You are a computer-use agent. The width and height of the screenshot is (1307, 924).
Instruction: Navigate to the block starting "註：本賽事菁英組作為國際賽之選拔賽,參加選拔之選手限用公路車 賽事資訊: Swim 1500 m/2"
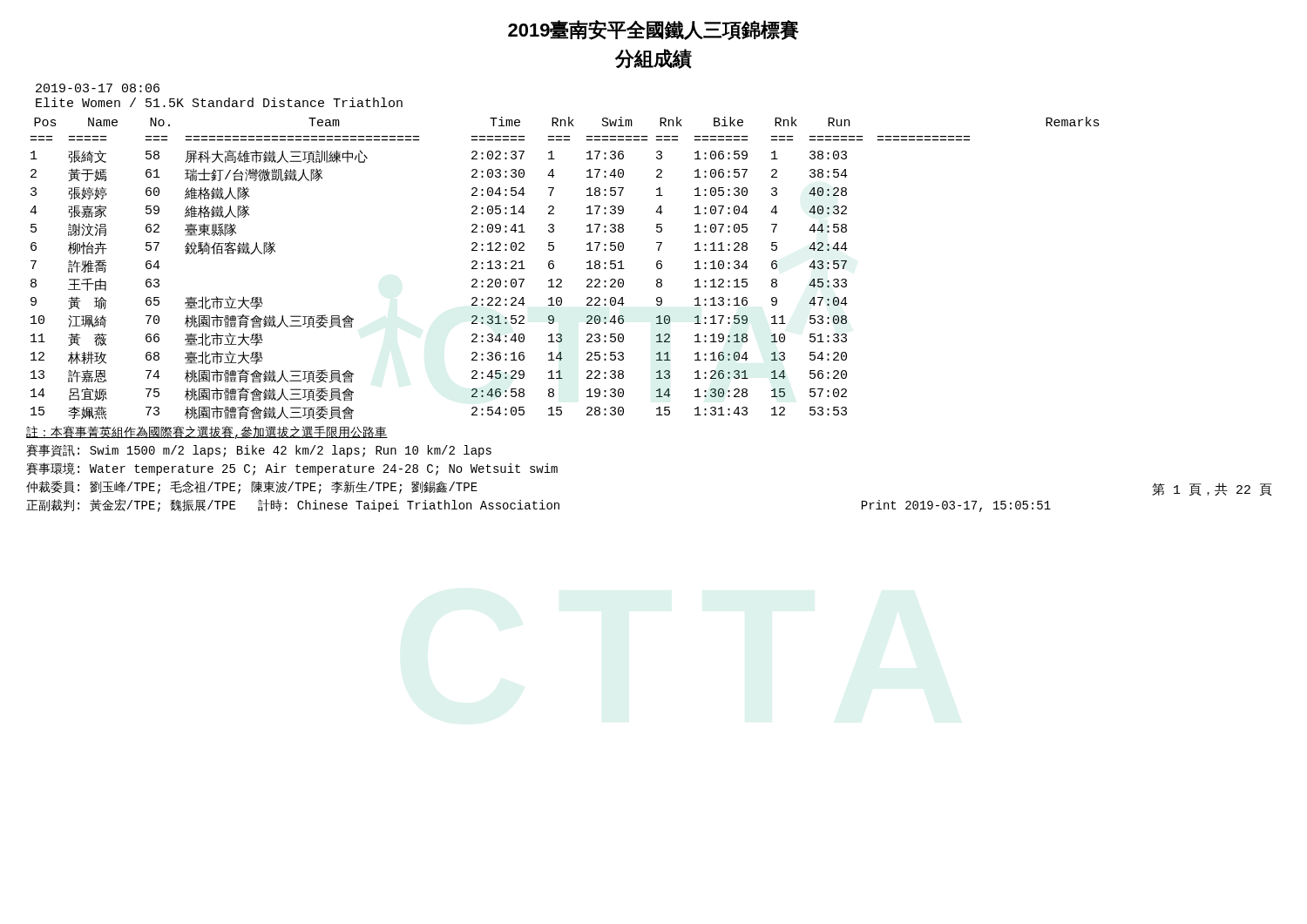pyautogui.click(x=539, y=469)
